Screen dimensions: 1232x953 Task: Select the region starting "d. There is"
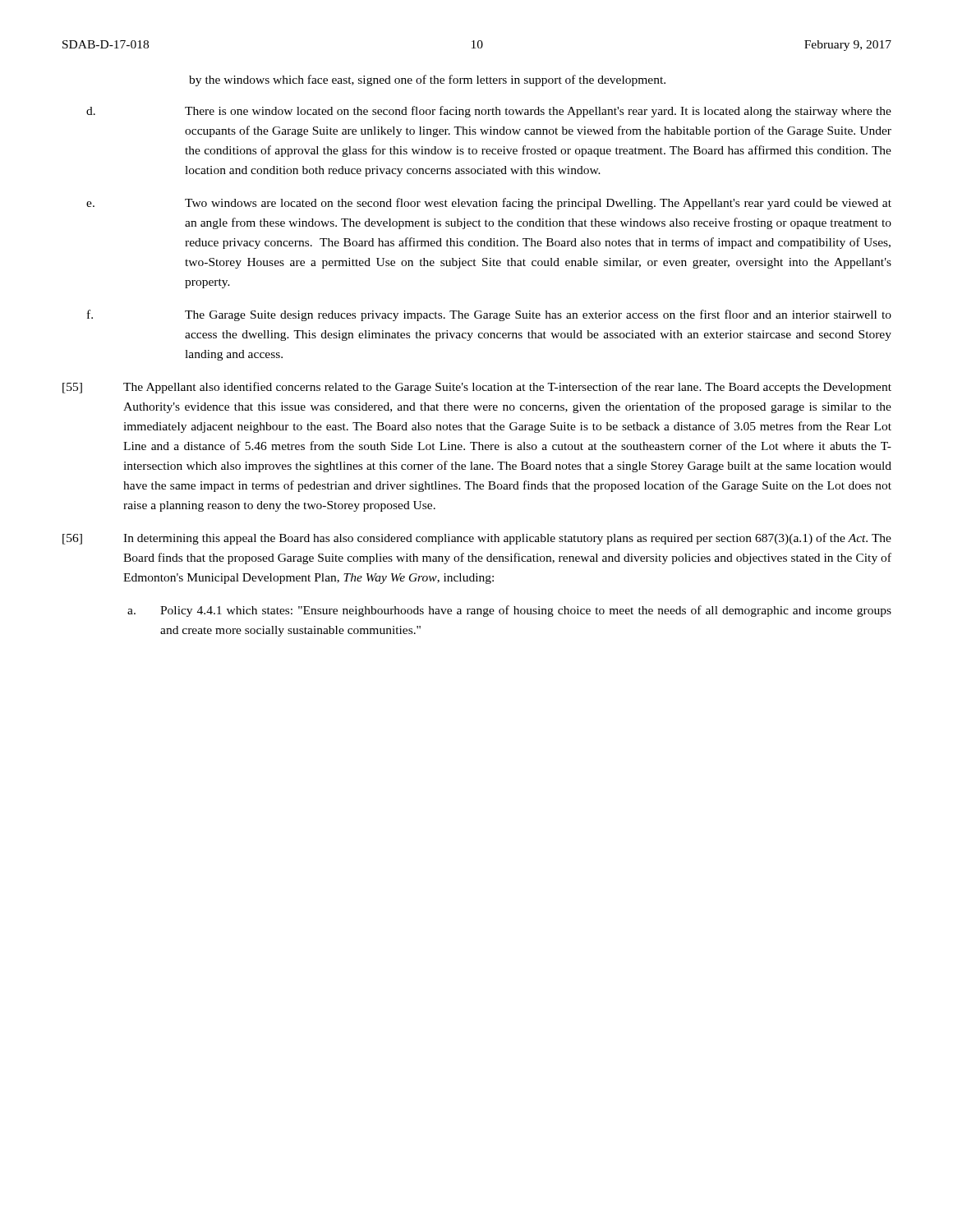pyautogui.click(x=476, y=141)
